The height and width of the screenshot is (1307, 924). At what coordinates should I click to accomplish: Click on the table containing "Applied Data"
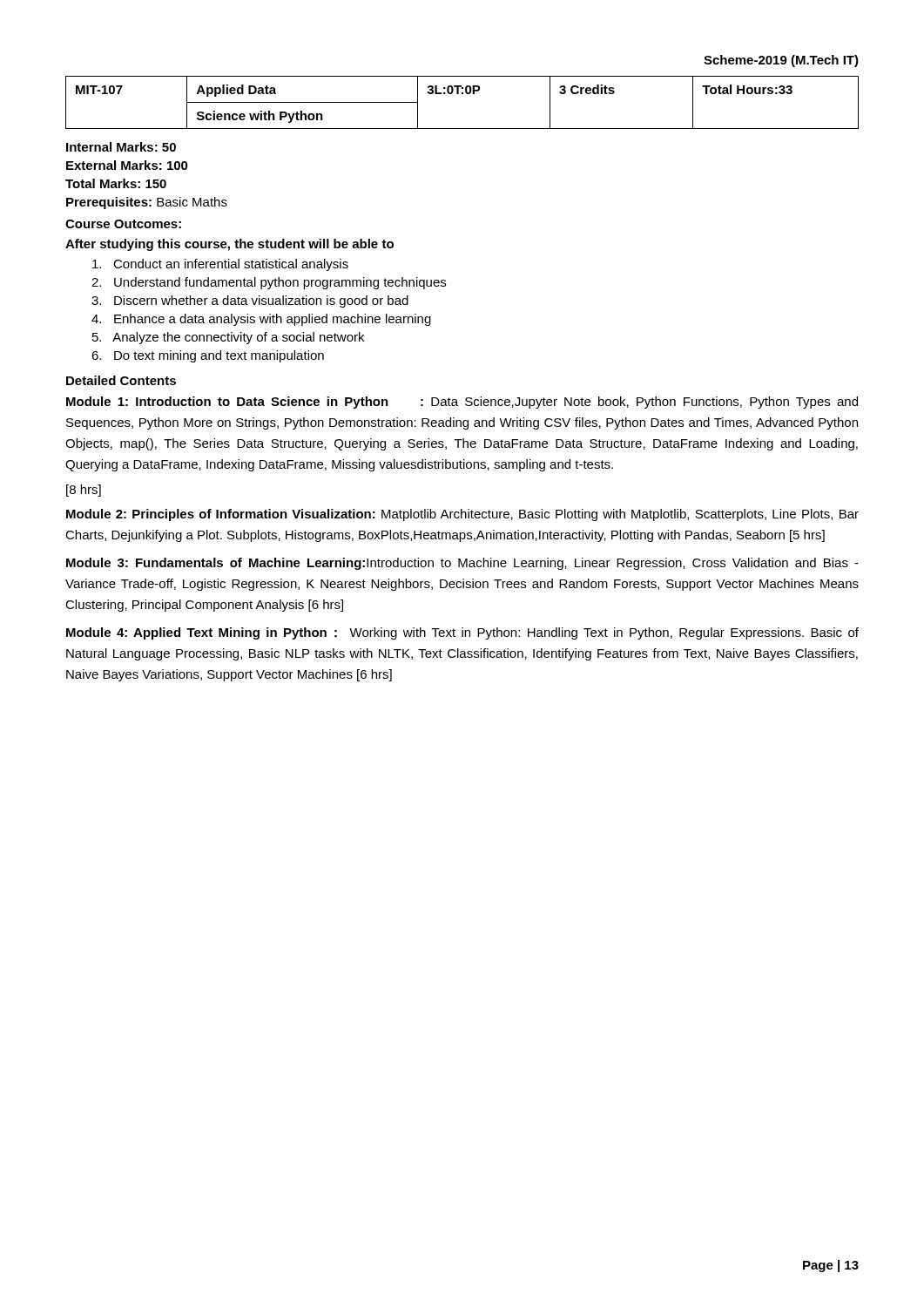point(462,102)
